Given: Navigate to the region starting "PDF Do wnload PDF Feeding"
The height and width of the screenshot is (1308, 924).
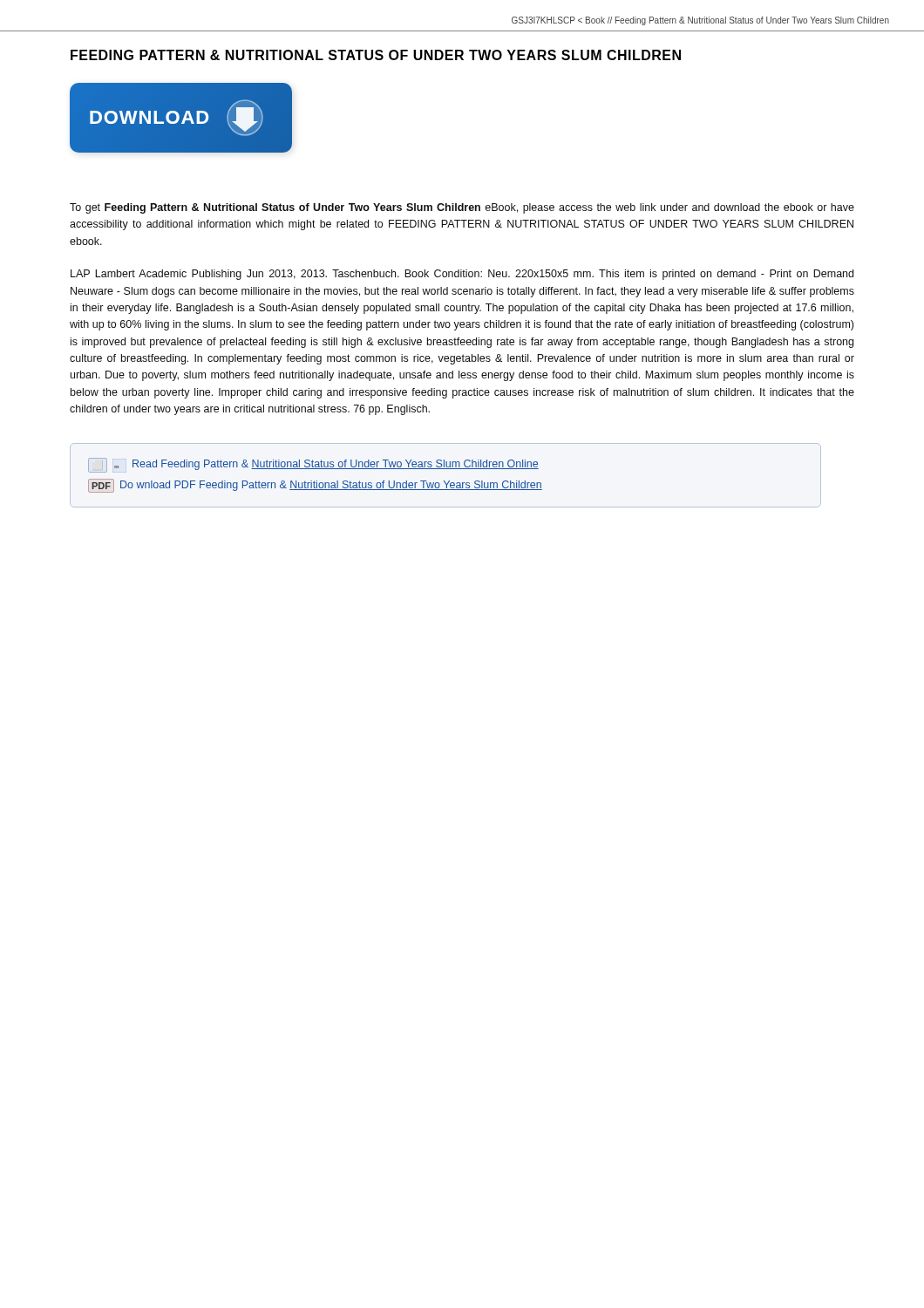Looking at the screenshot, I should tap(315, 485).
